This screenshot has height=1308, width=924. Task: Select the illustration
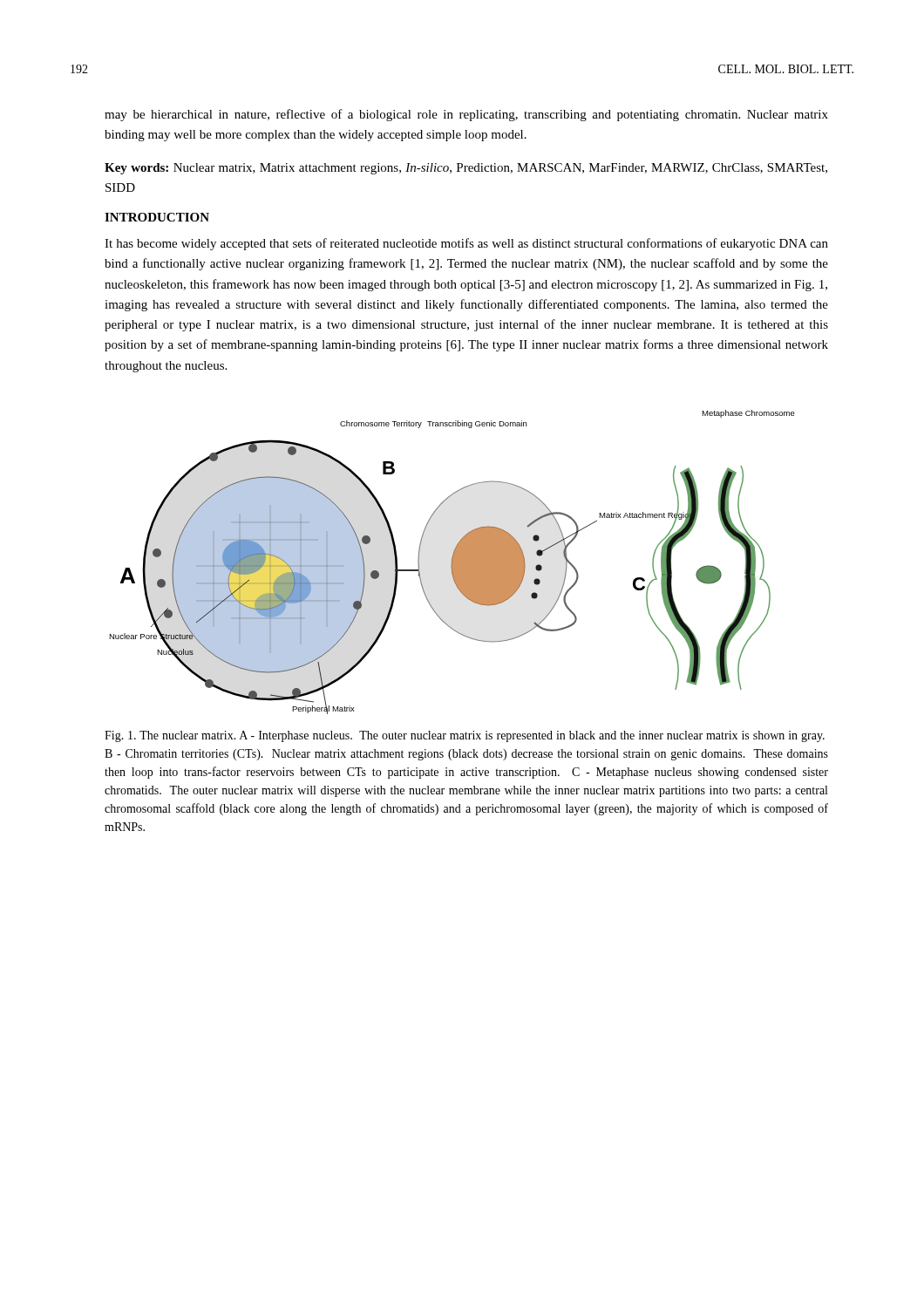[x=466, y=554]
